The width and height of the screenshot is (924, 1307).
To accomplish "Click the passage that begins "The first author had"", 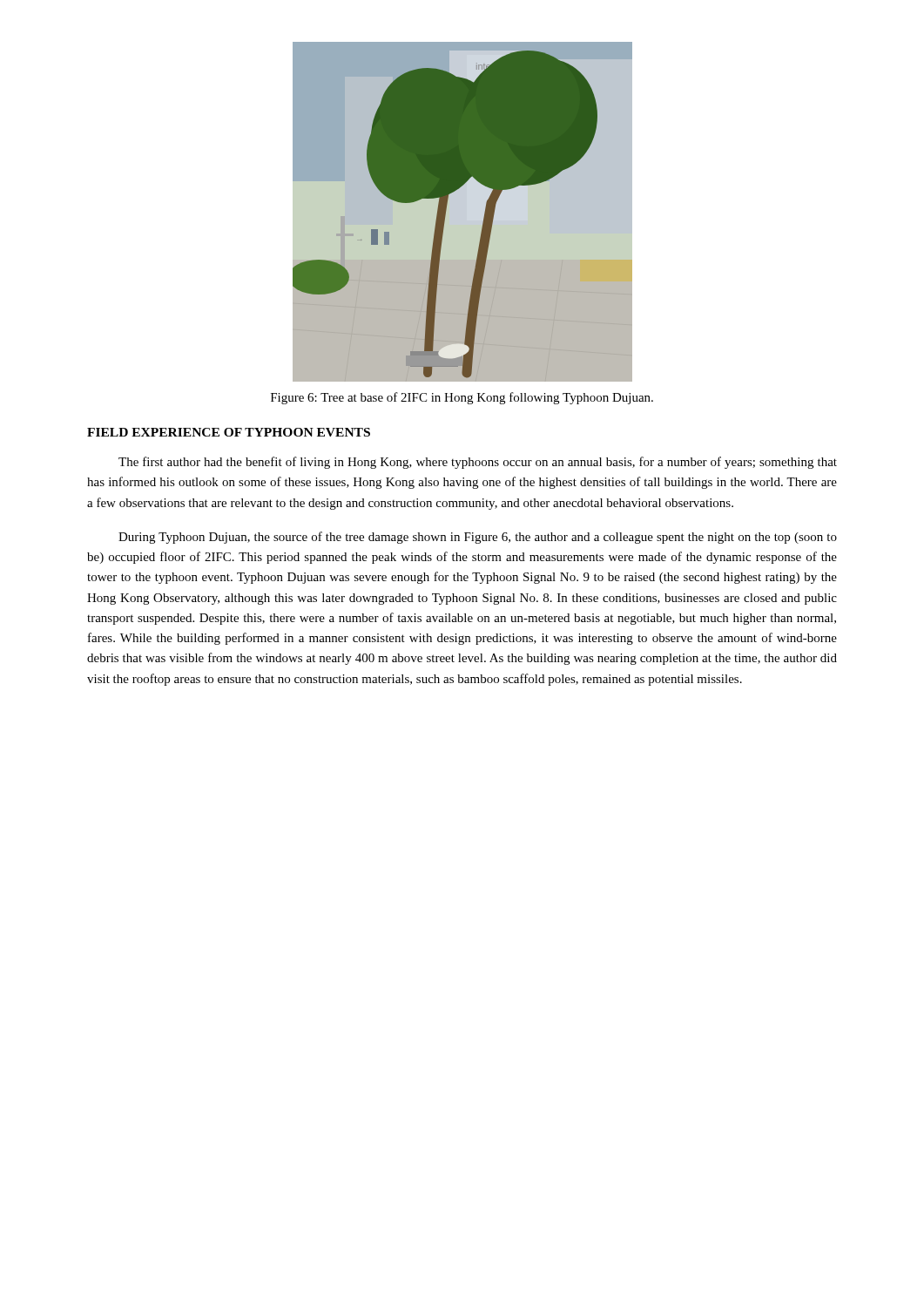I will [x=462, y=482].
